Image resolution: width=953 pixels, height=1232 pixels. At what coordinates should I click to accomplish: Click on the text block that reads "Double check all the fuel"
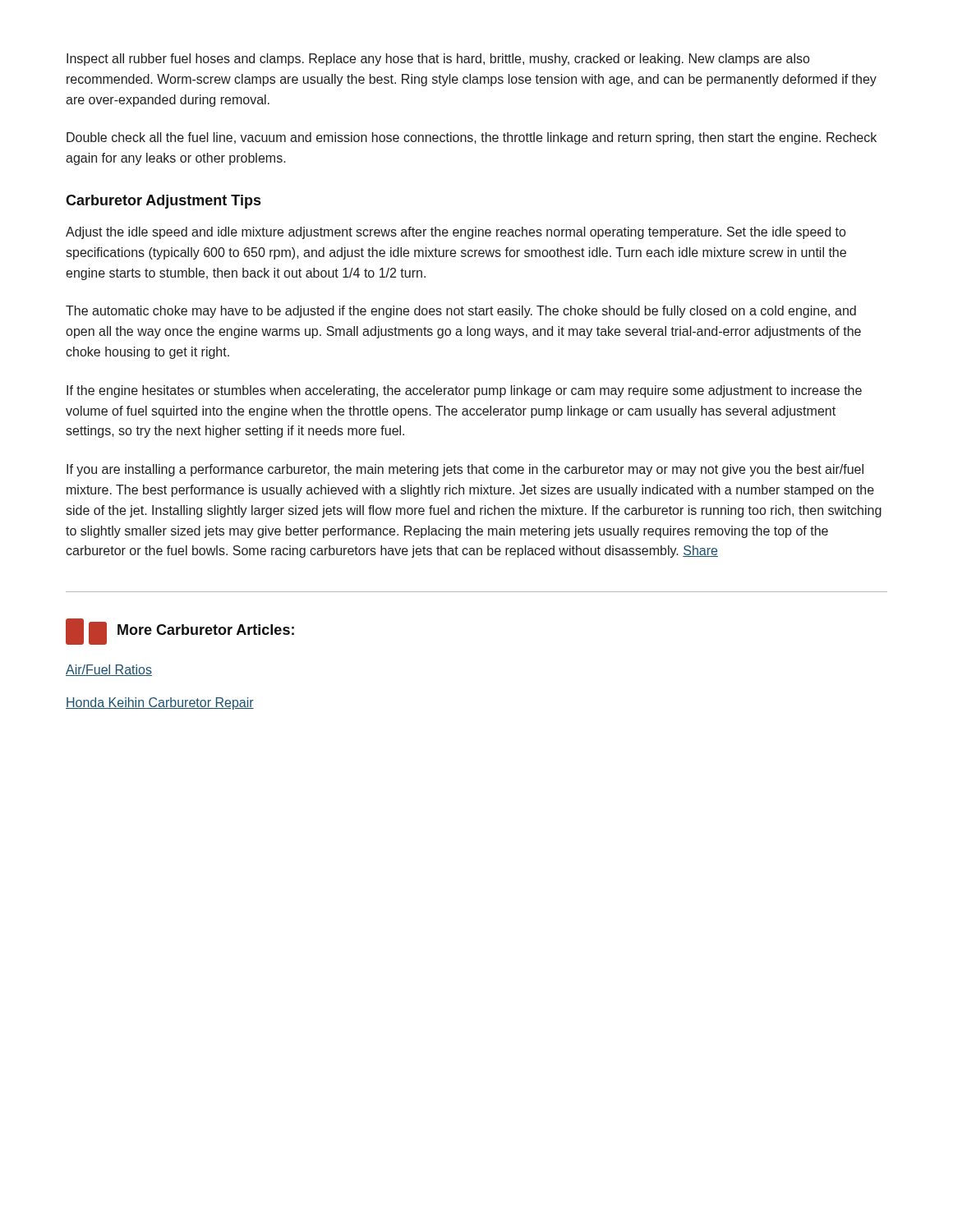(471, 148)
